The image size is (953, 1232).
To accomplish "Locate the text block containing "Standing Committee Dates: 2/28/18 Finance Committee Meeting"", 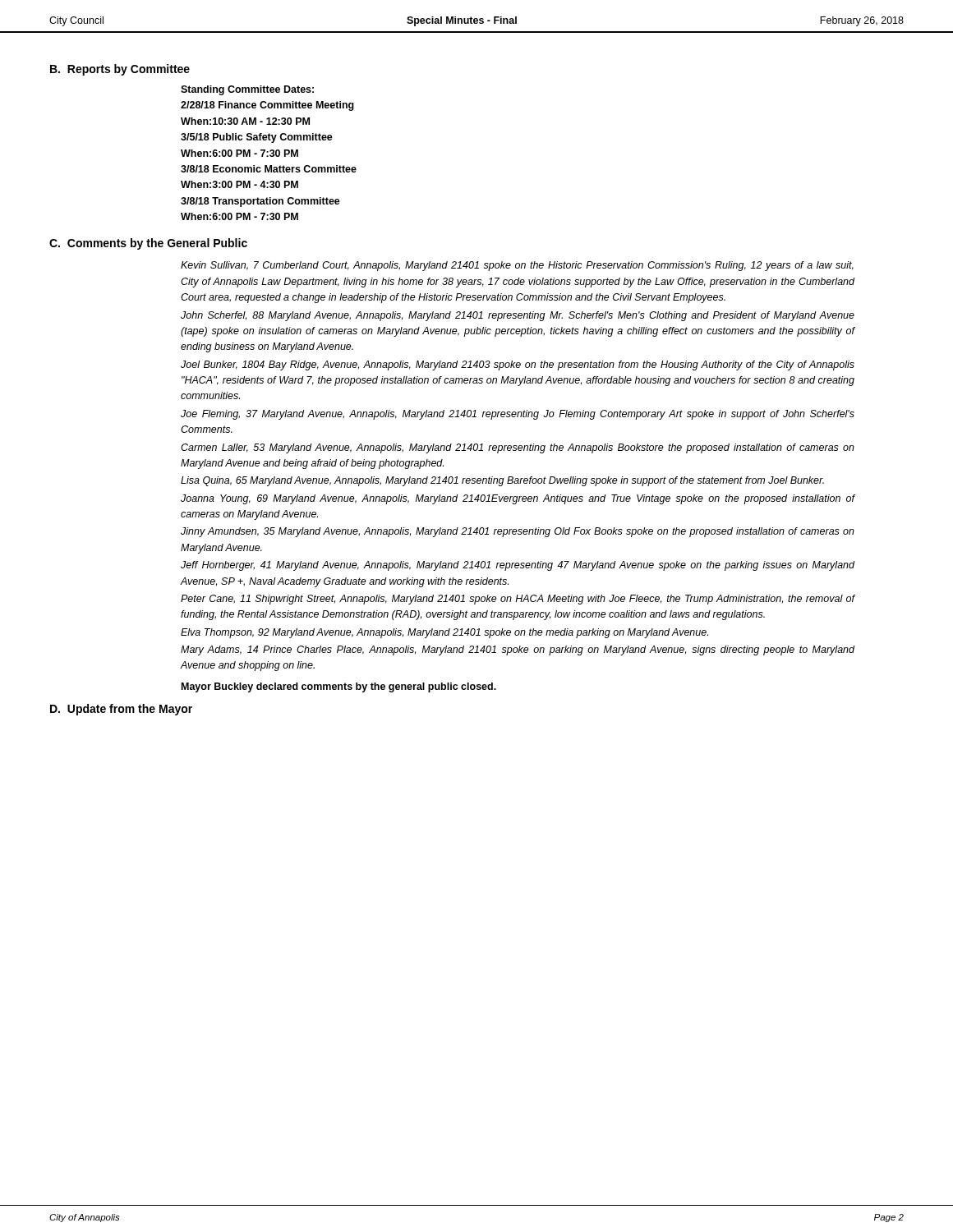I will tap(269, 153).
